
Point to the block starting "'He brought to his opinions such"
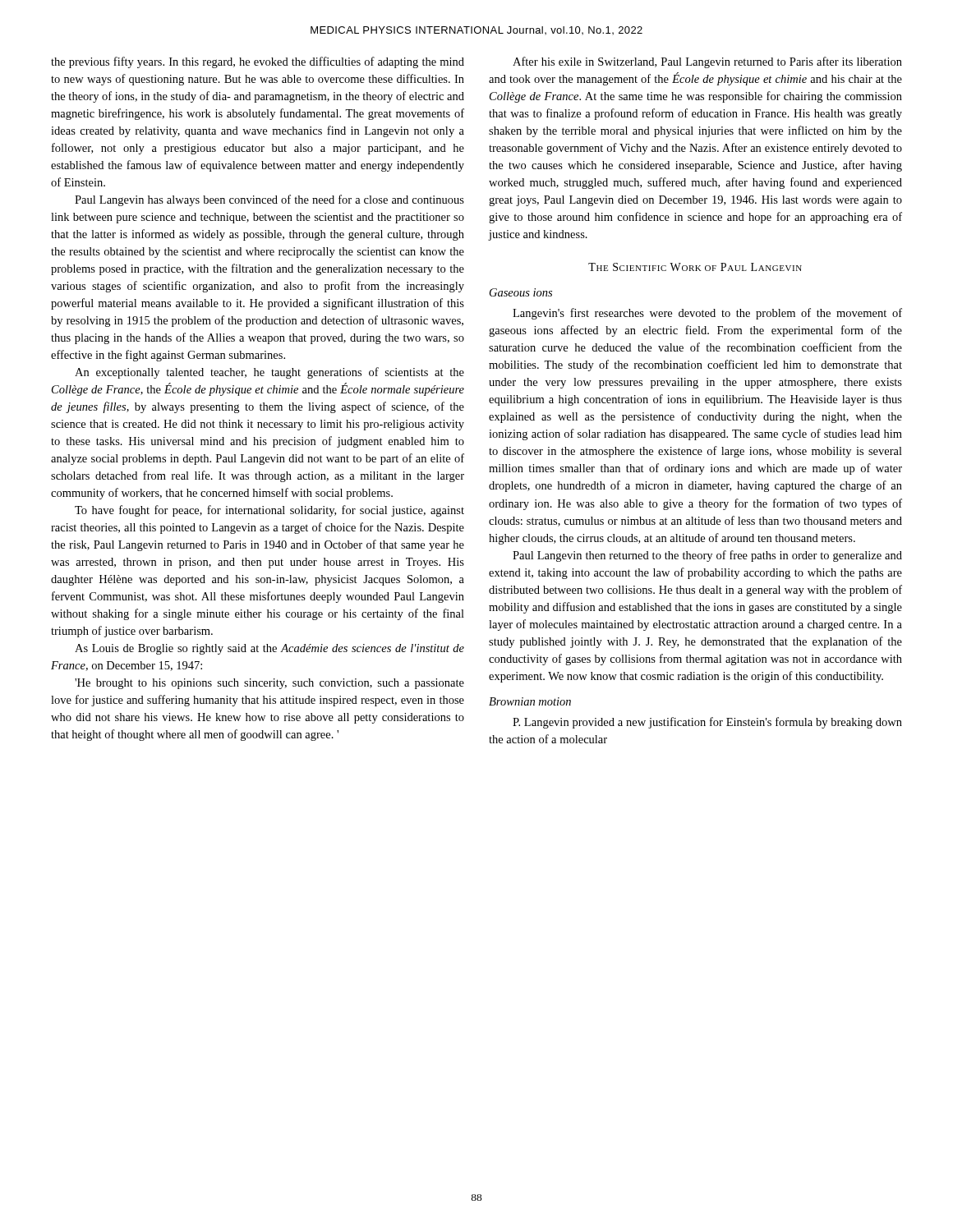click(258, 709)
